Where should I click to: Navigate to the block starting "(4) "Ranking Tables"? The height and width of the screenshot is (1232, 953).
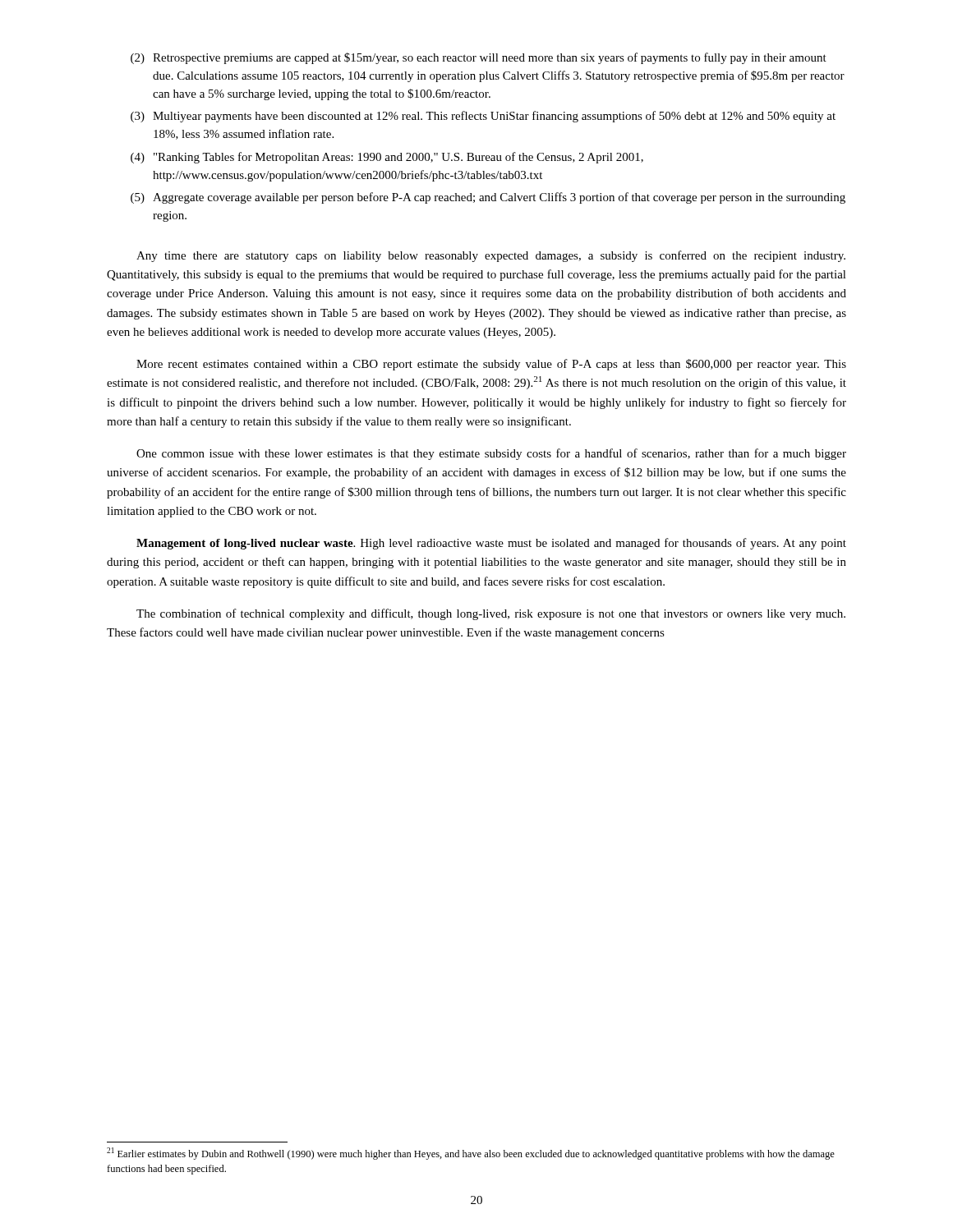[x=476, y=166]
